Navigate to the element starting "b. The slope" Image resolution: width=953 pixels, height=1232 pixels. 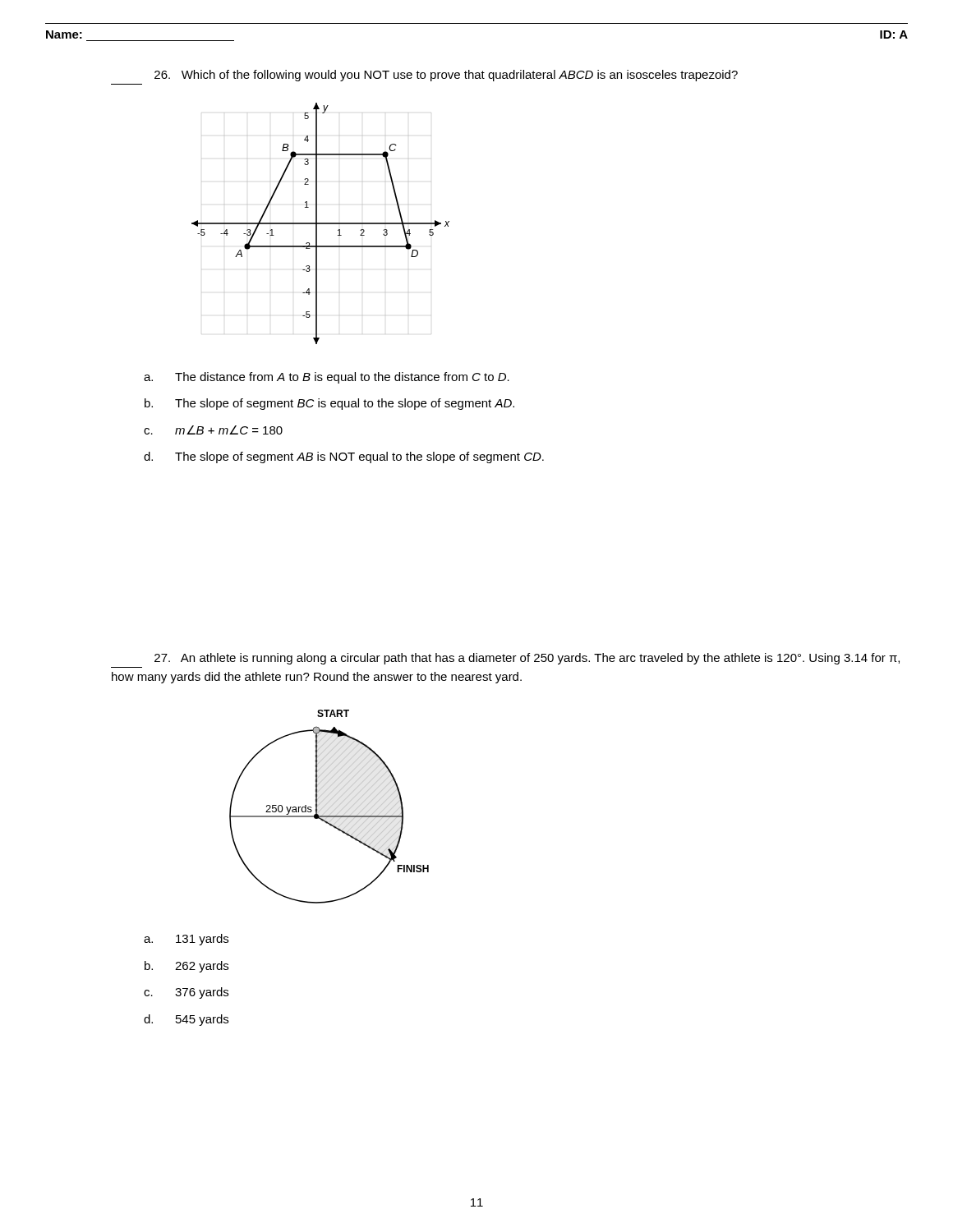(330, 403)
